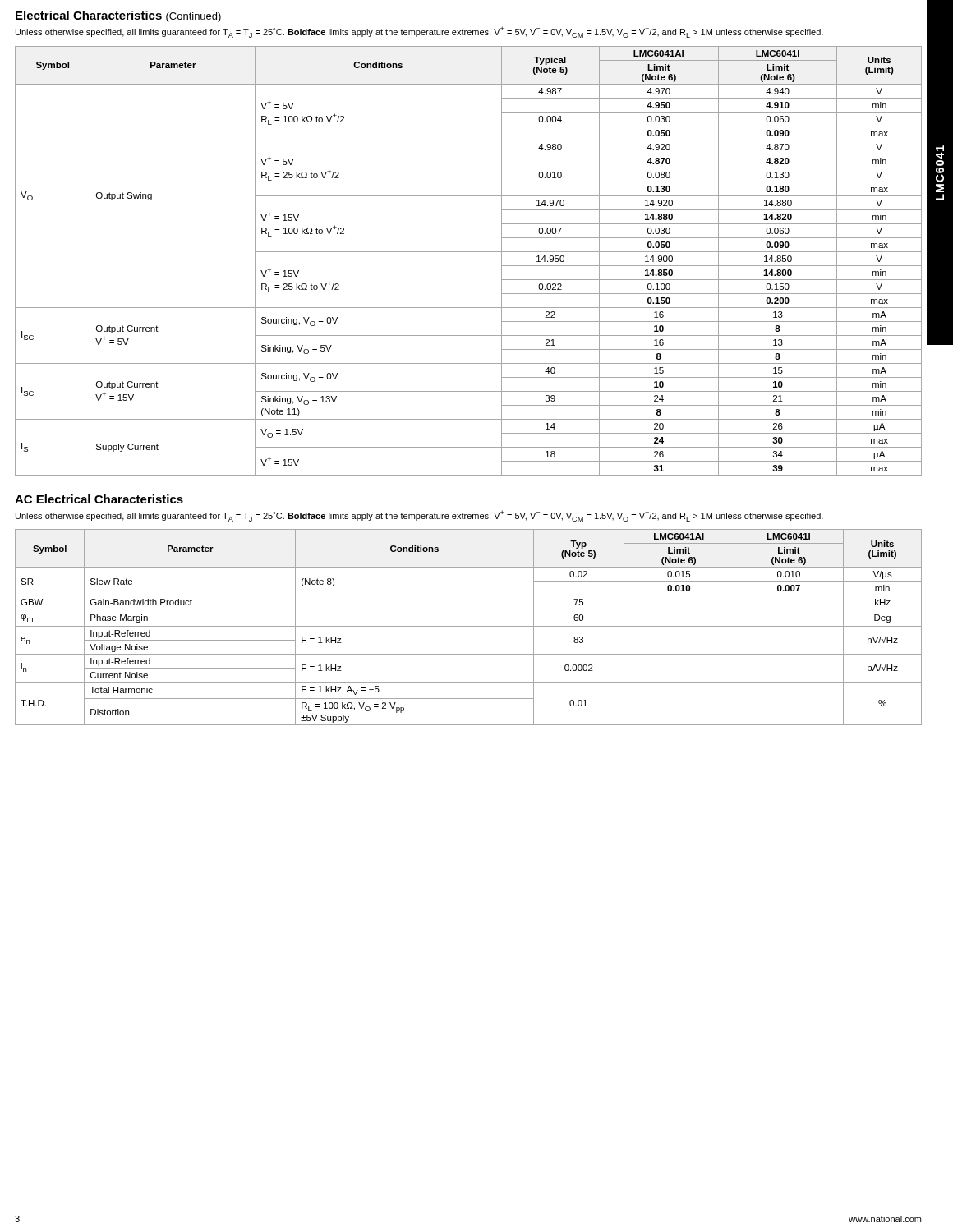Select the table that reads "Output Swing"
The height and width of the screenshot is (1232, 953).
pos(468,261)
